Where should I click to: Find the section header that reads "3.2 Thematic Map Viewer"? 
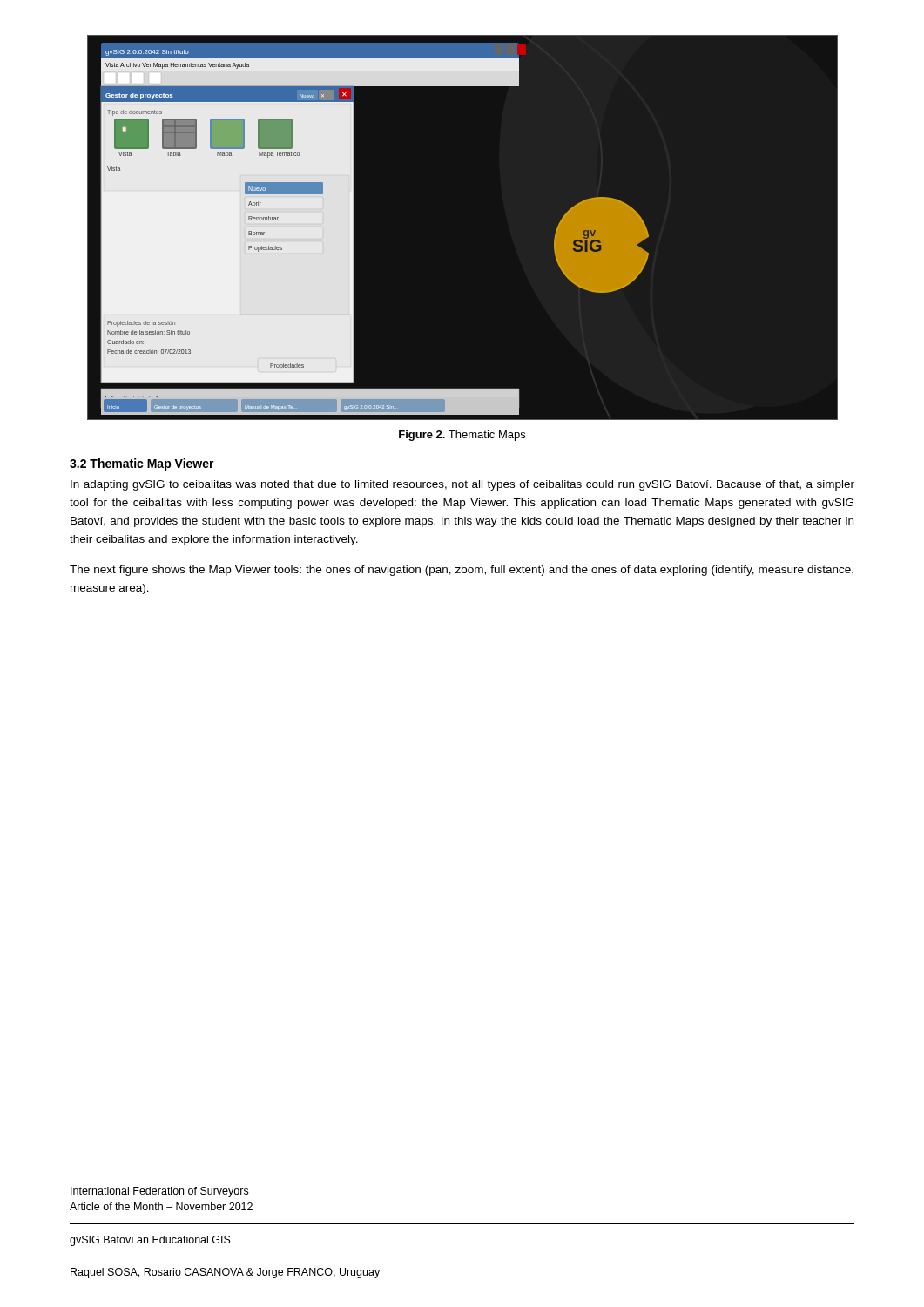tap(142, 464)
